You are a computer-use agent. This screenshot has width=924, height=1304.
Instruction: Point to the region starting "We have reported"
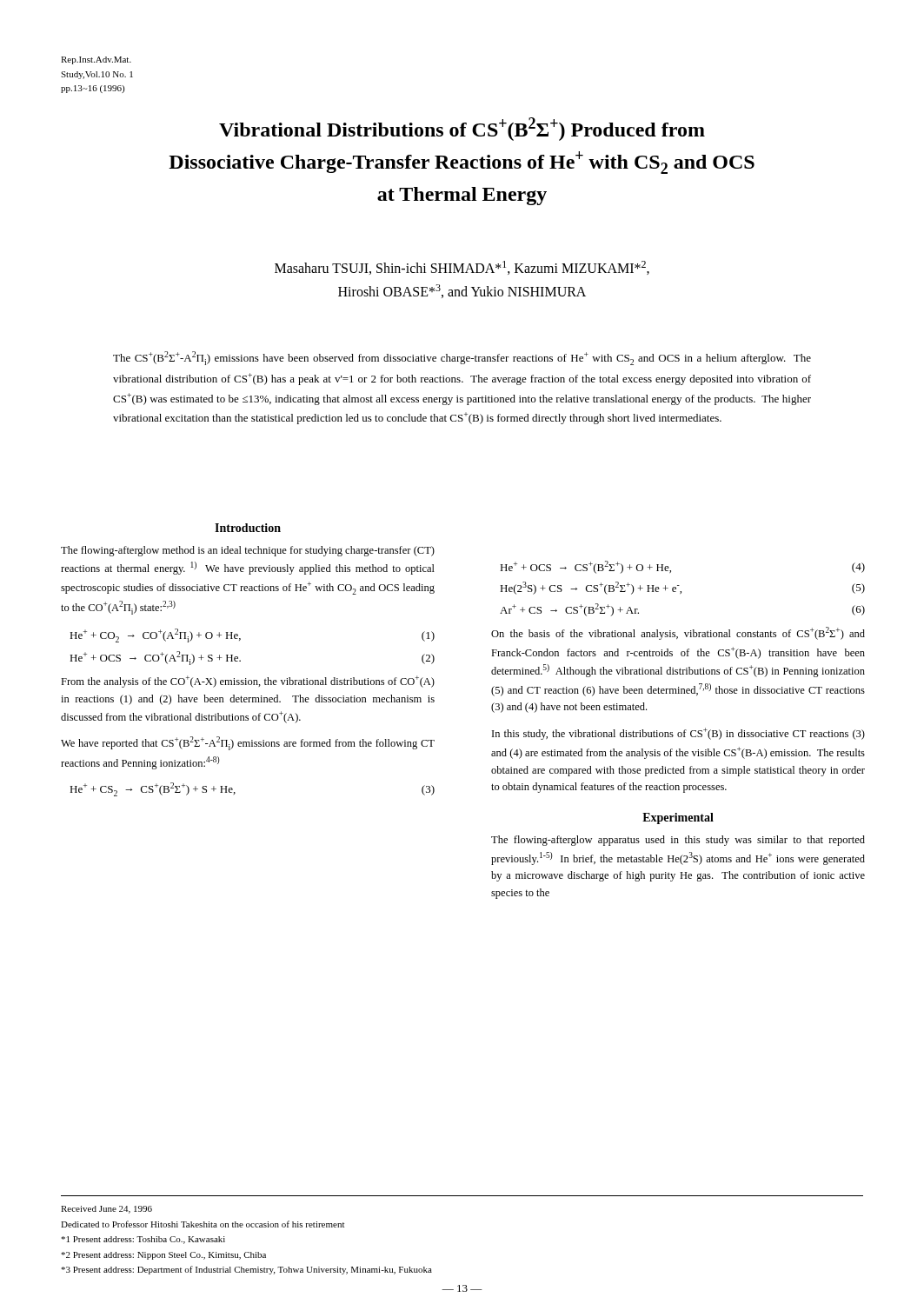pyautogui.click(x=248, y=752)
